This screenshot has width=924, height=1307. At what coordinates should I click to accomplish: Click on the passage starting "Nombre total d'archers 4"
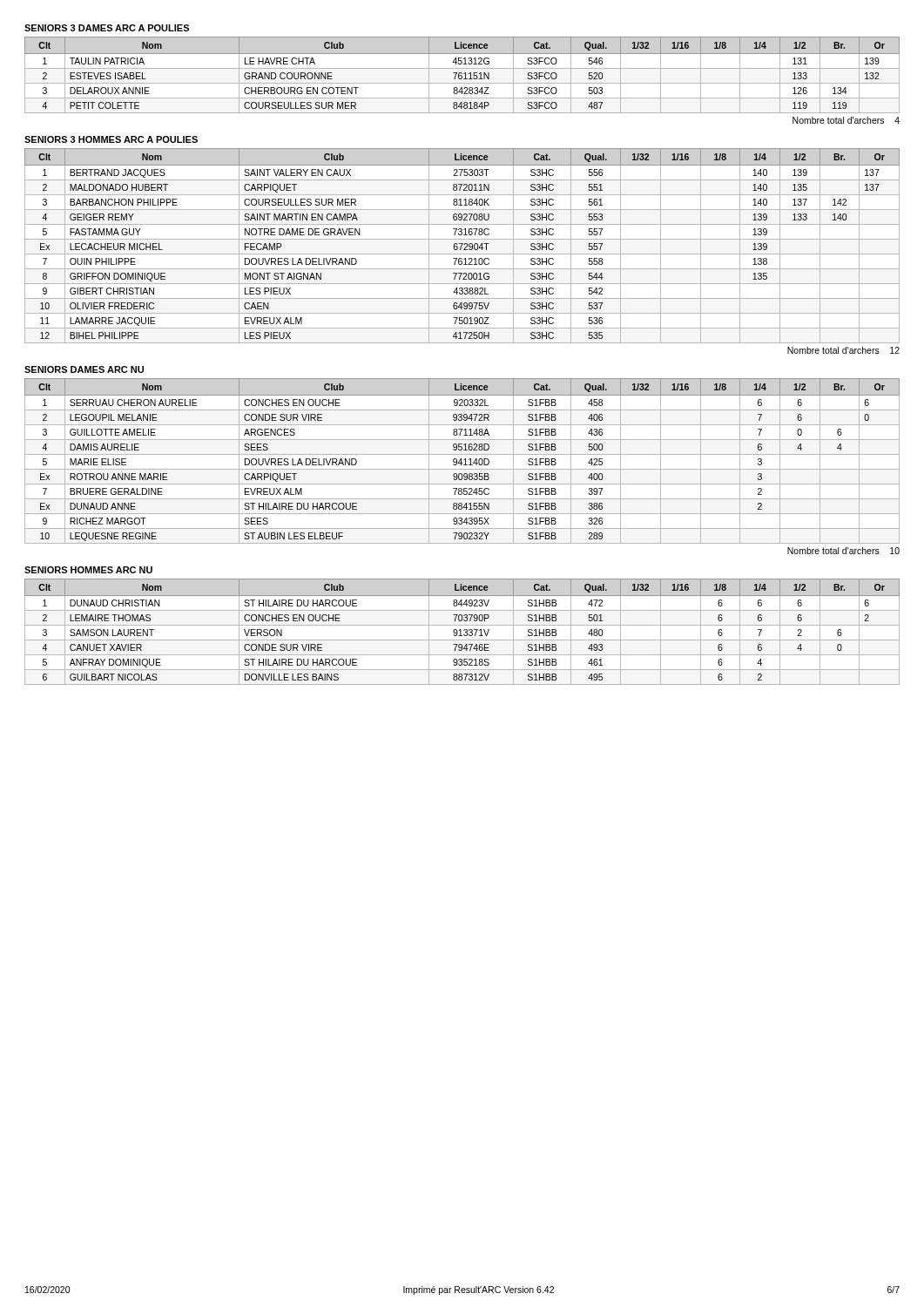pyautogui.click(x=846, y=120)
